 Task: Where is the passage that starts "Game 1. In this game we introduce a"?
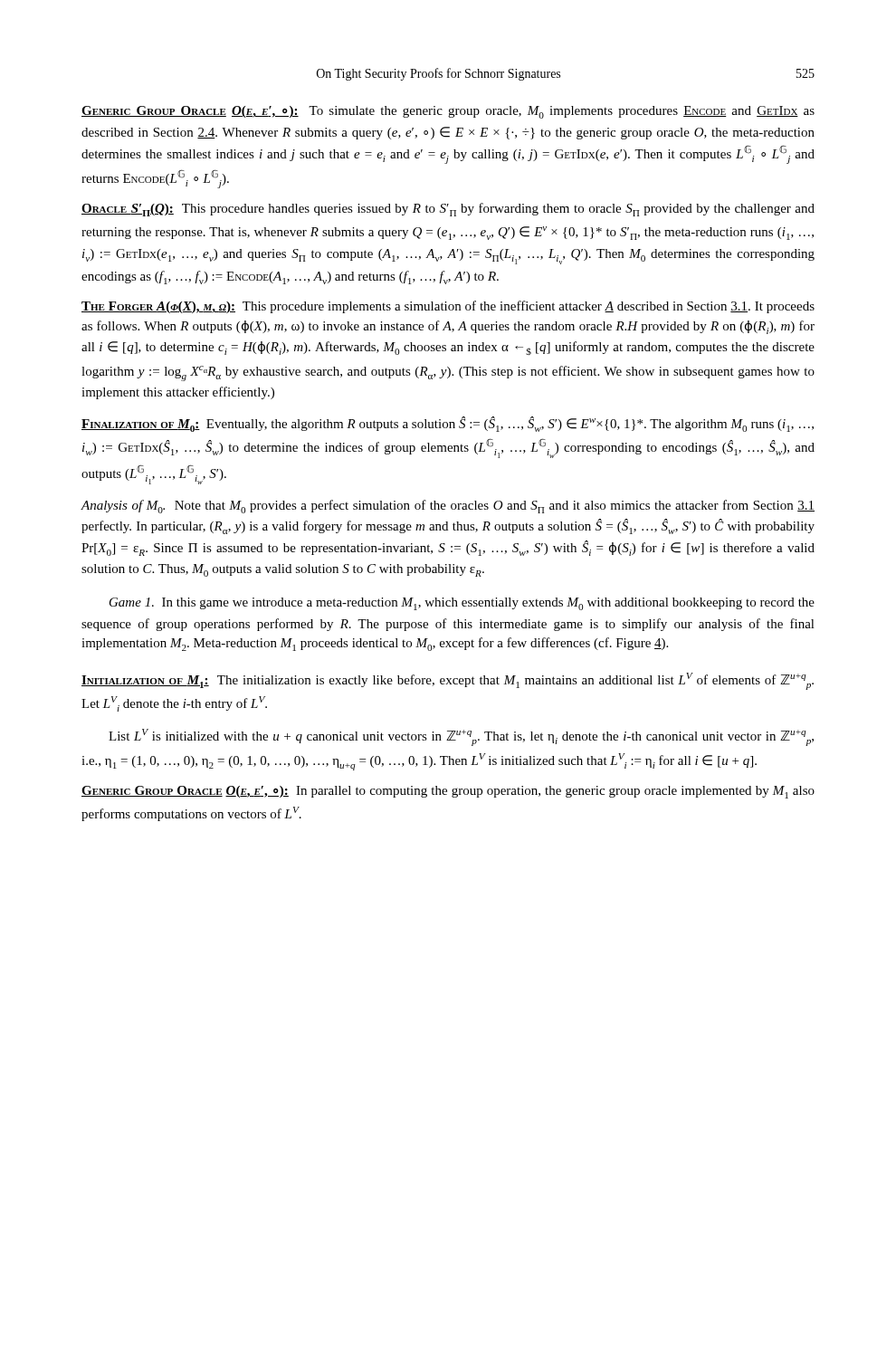coord(448,624)
